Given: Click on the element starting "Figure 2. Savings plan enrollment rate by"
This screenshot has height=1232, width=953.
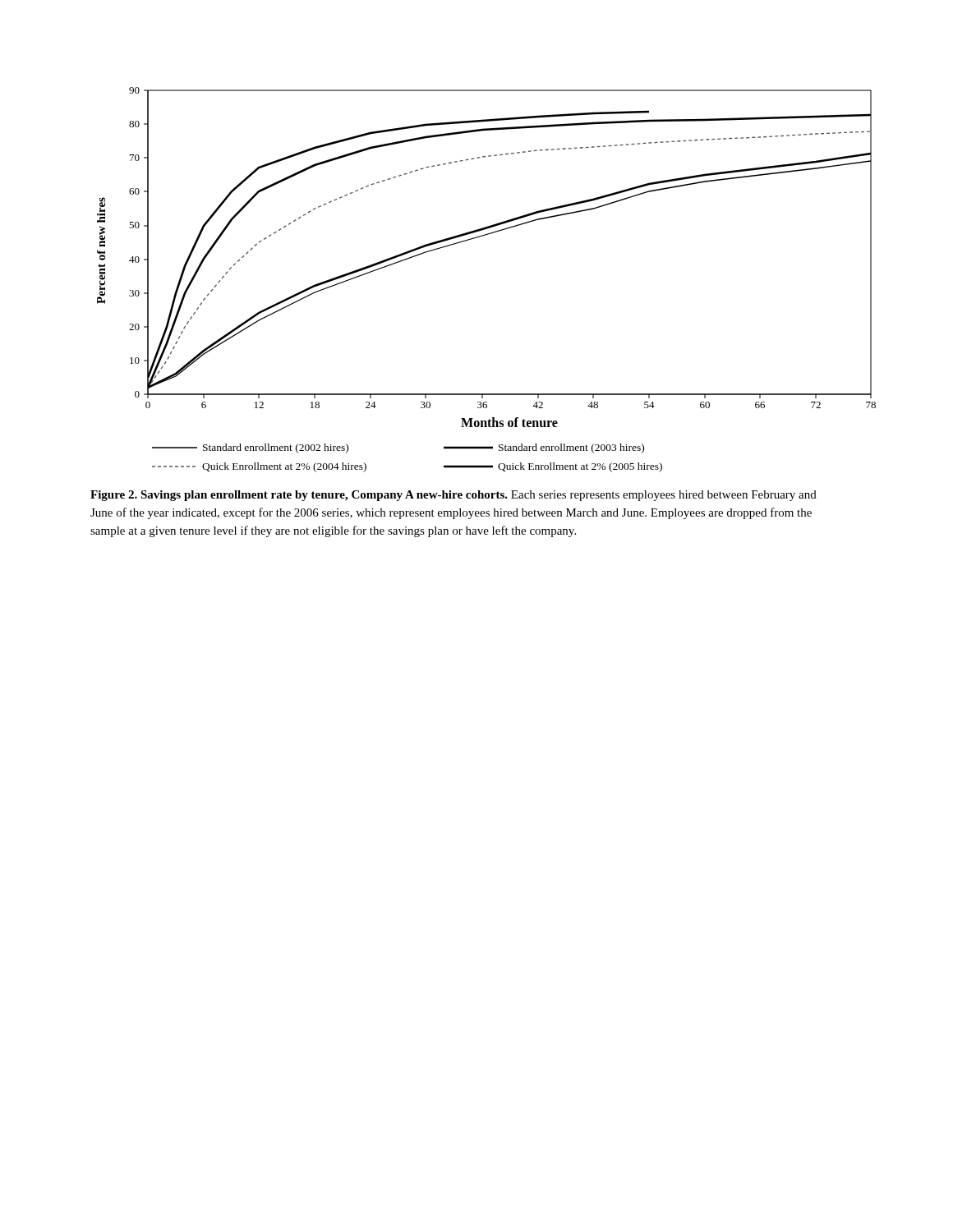Looking at the screenshot, I should tap(453, 512).
